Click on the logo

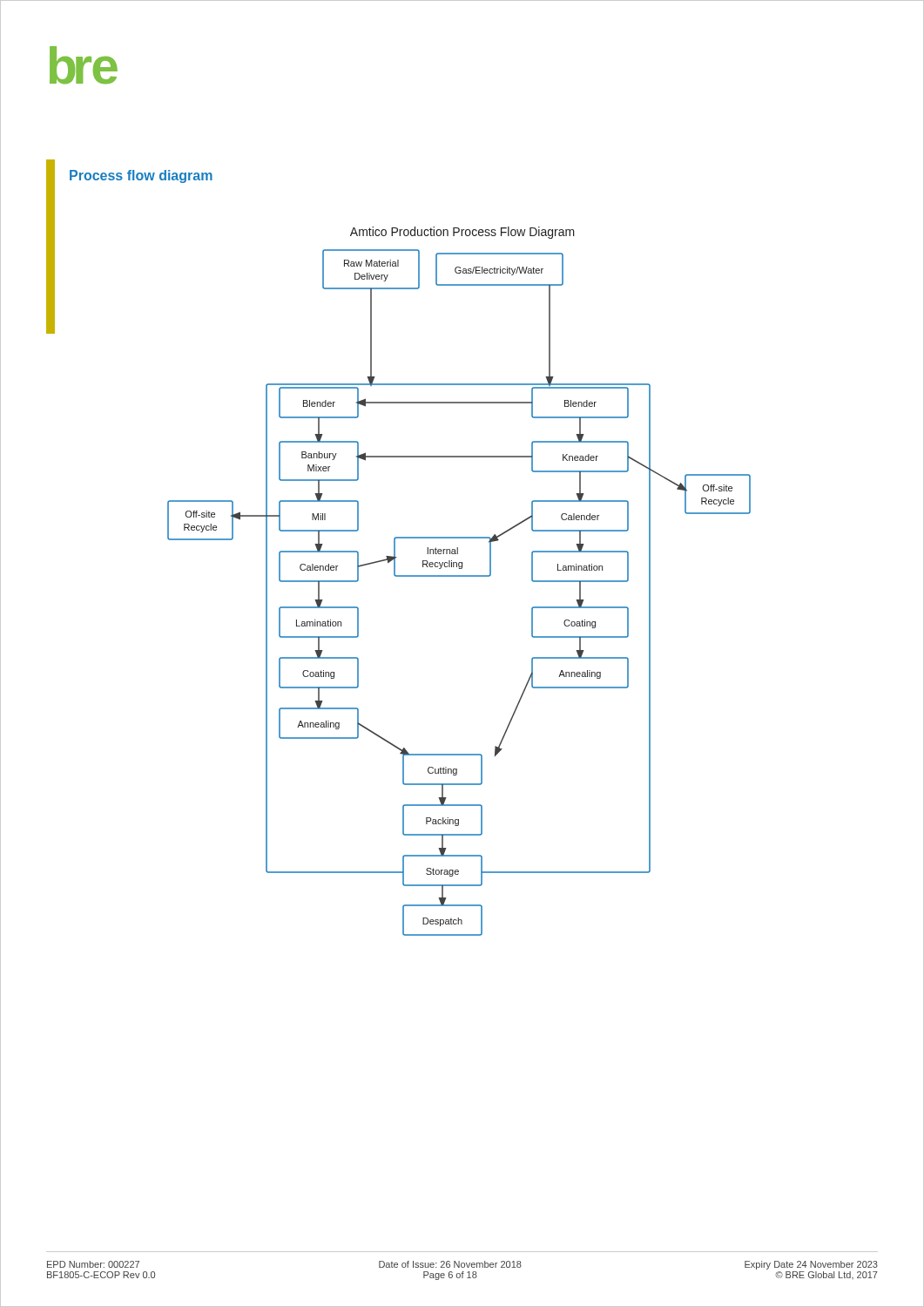85,64
